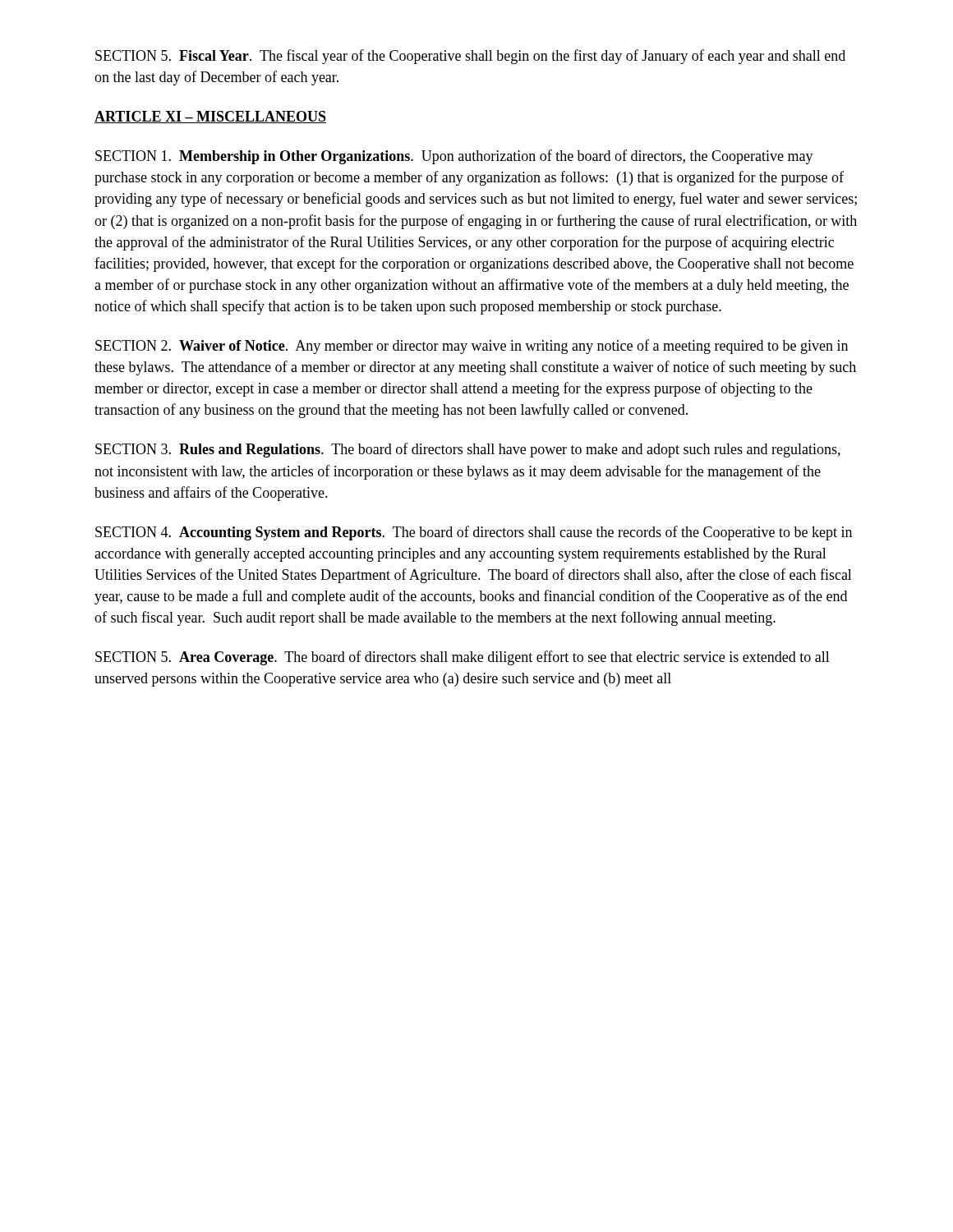Image resolution: width=953 pixels, height=1232 pixels.
Task: Point to the element starting "SECTION 1. Membership"
Action: pyautogui.click(x=476, y=231)
